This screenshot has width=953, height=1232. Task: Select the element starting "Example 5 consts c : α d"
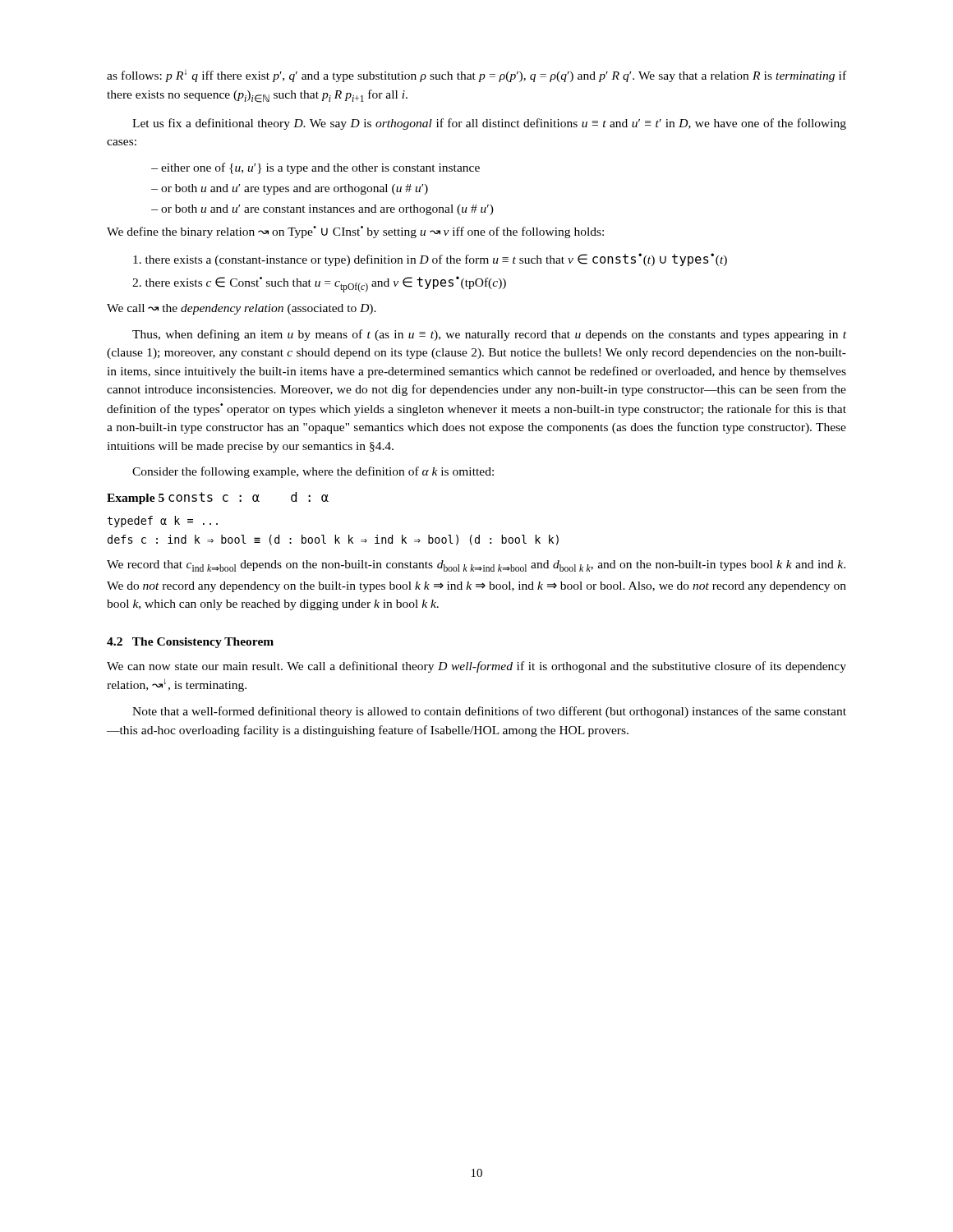[x=185, y=498]
